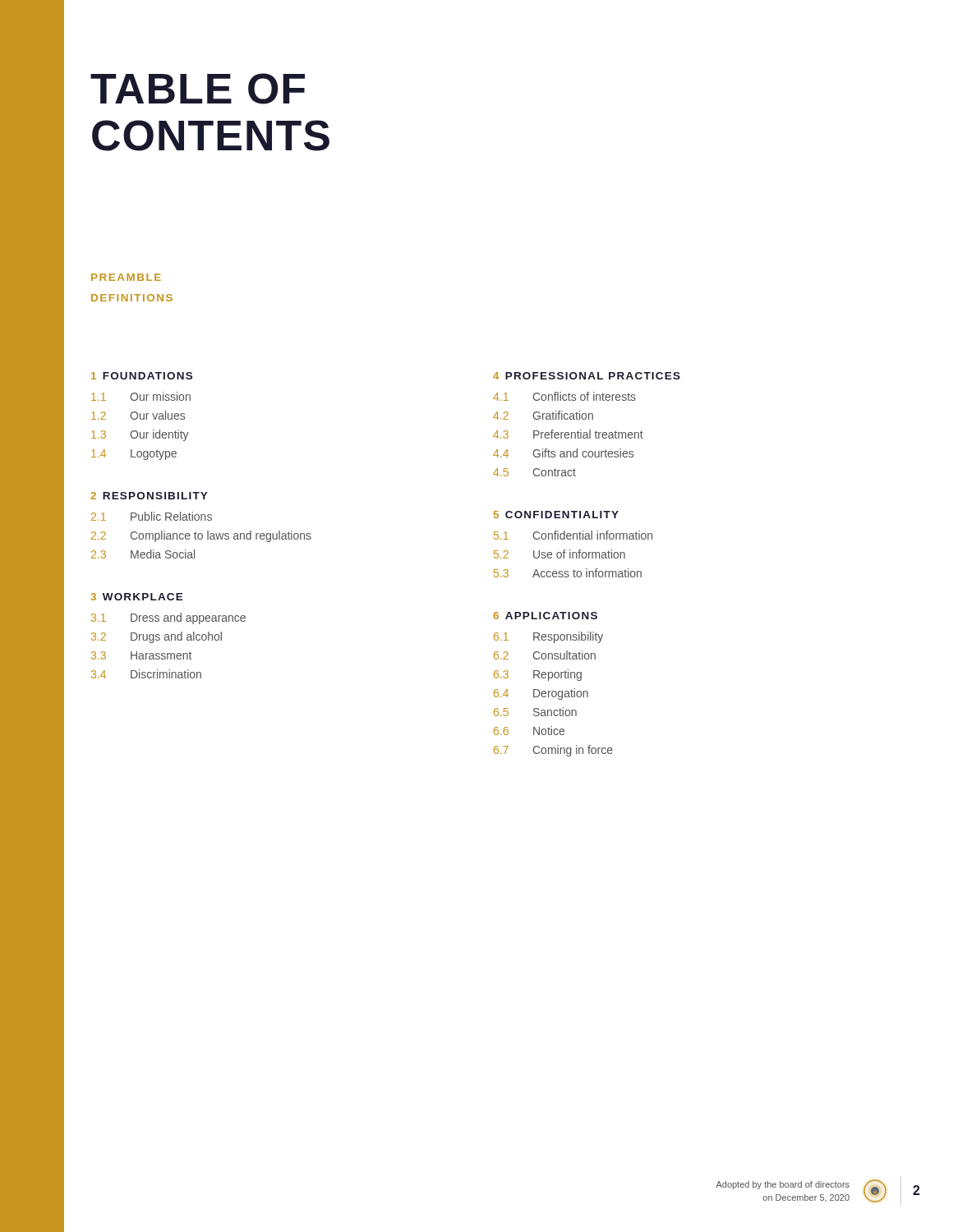This screenshot has height=1232, width=953.
Task: Select the text starting "2.2Compliance to laws"
Action: pos(201,535)
